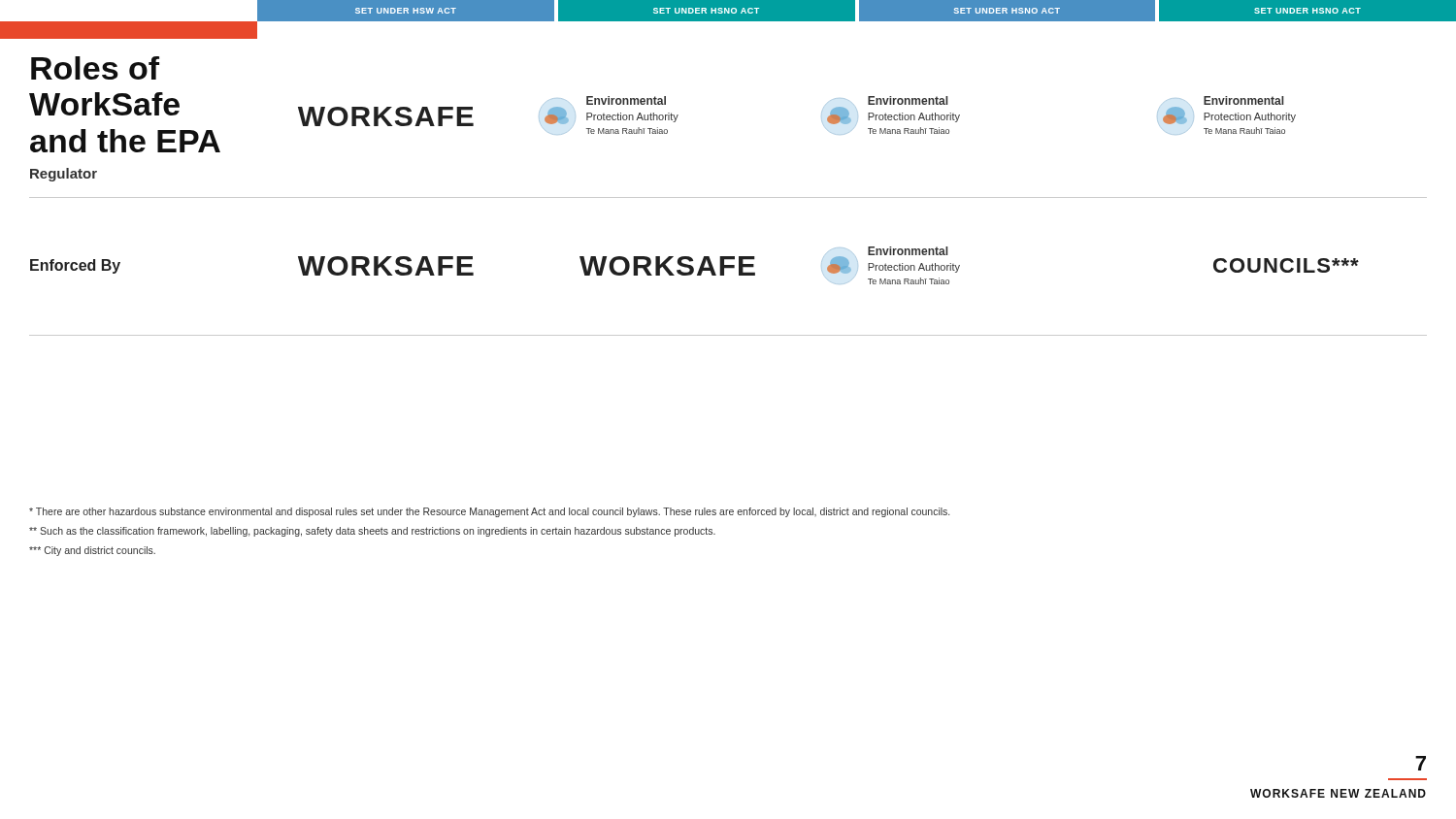Viewport: 1456px width, 819px height.
Task: Point to "City and district councils."
Action: [93, 550]
